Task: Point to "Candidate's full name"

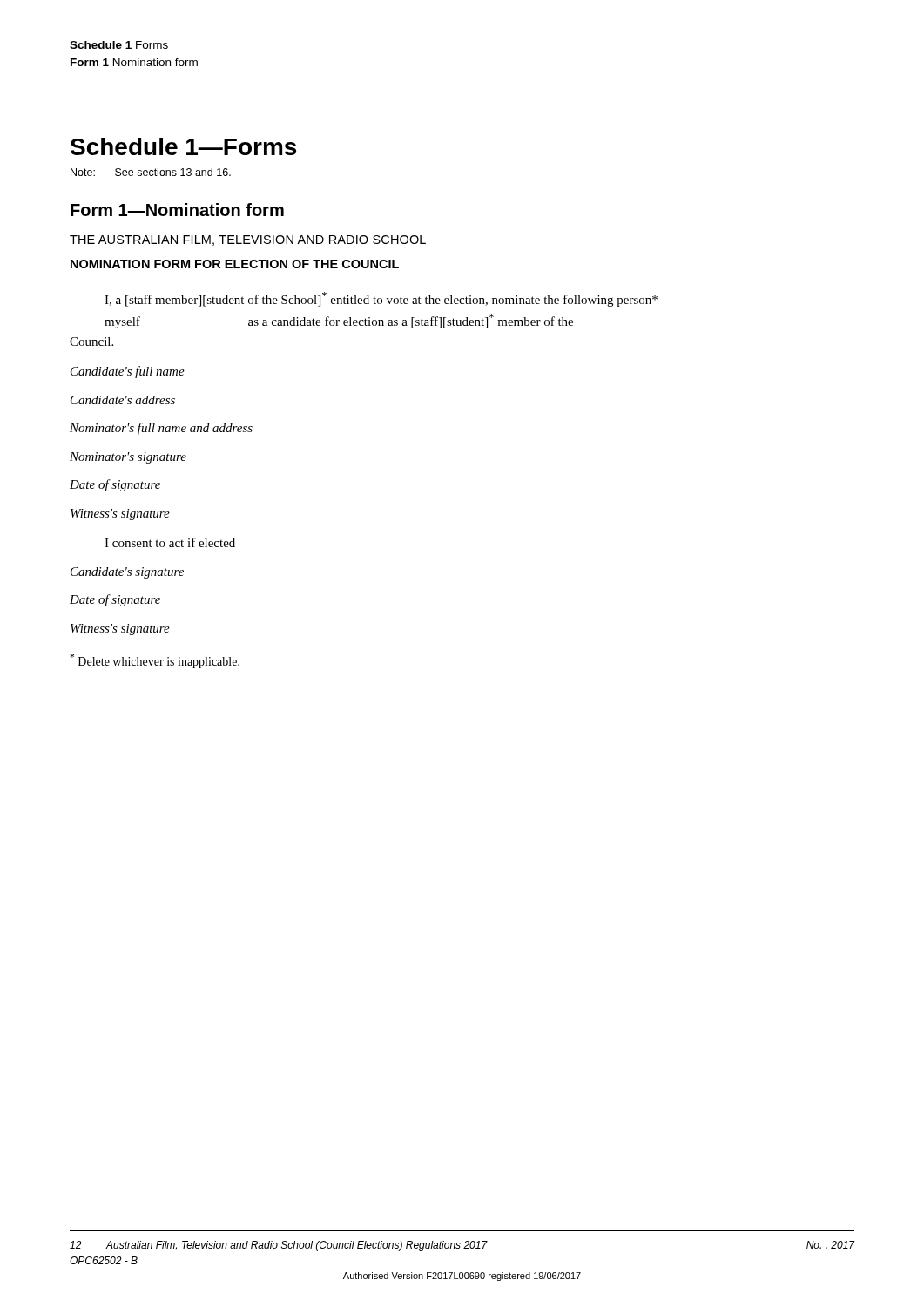Action: [x=127, y=371]
